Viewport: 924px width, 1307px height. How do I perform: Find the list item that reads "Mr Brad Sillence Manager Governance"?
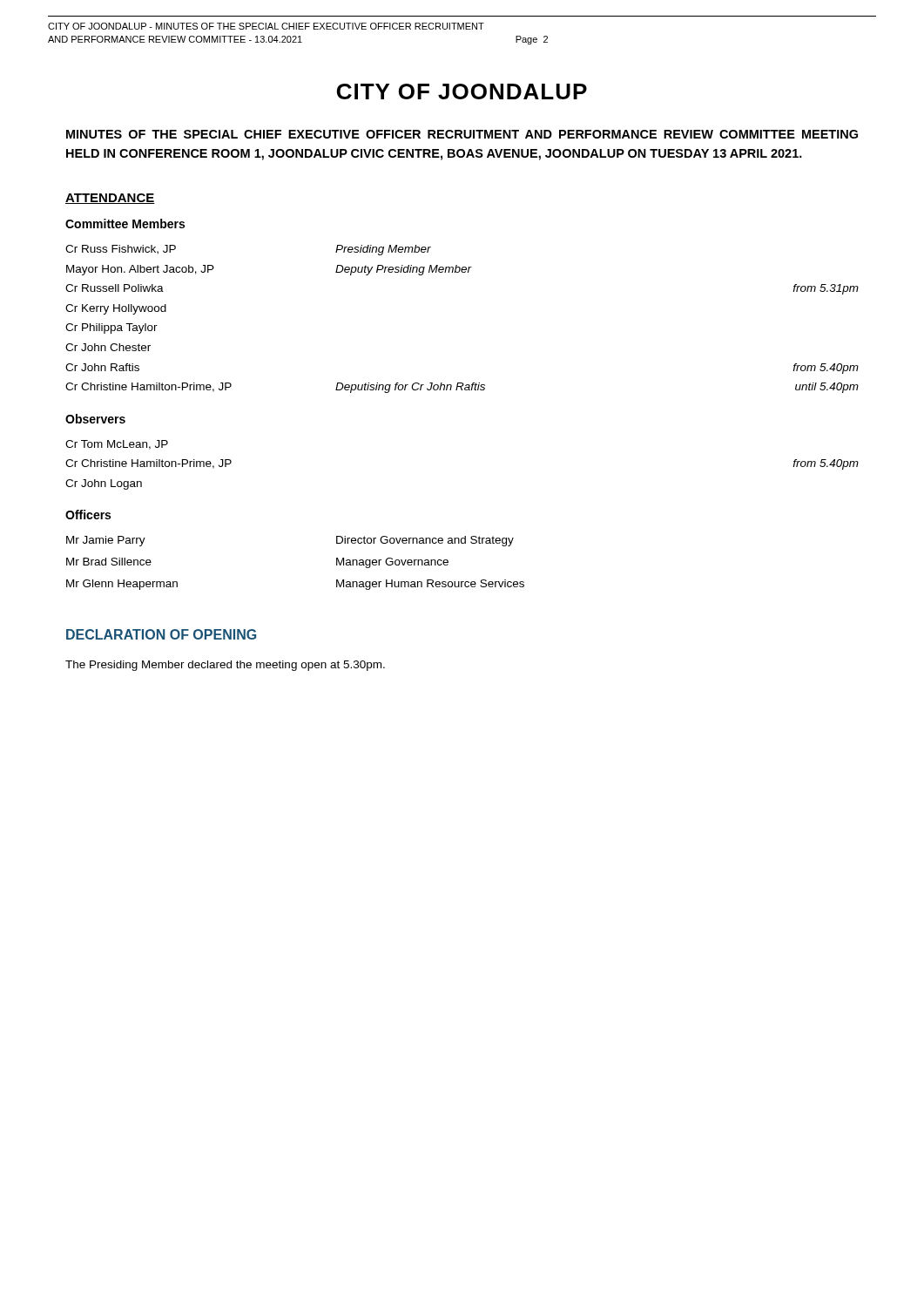click(114, 562)
